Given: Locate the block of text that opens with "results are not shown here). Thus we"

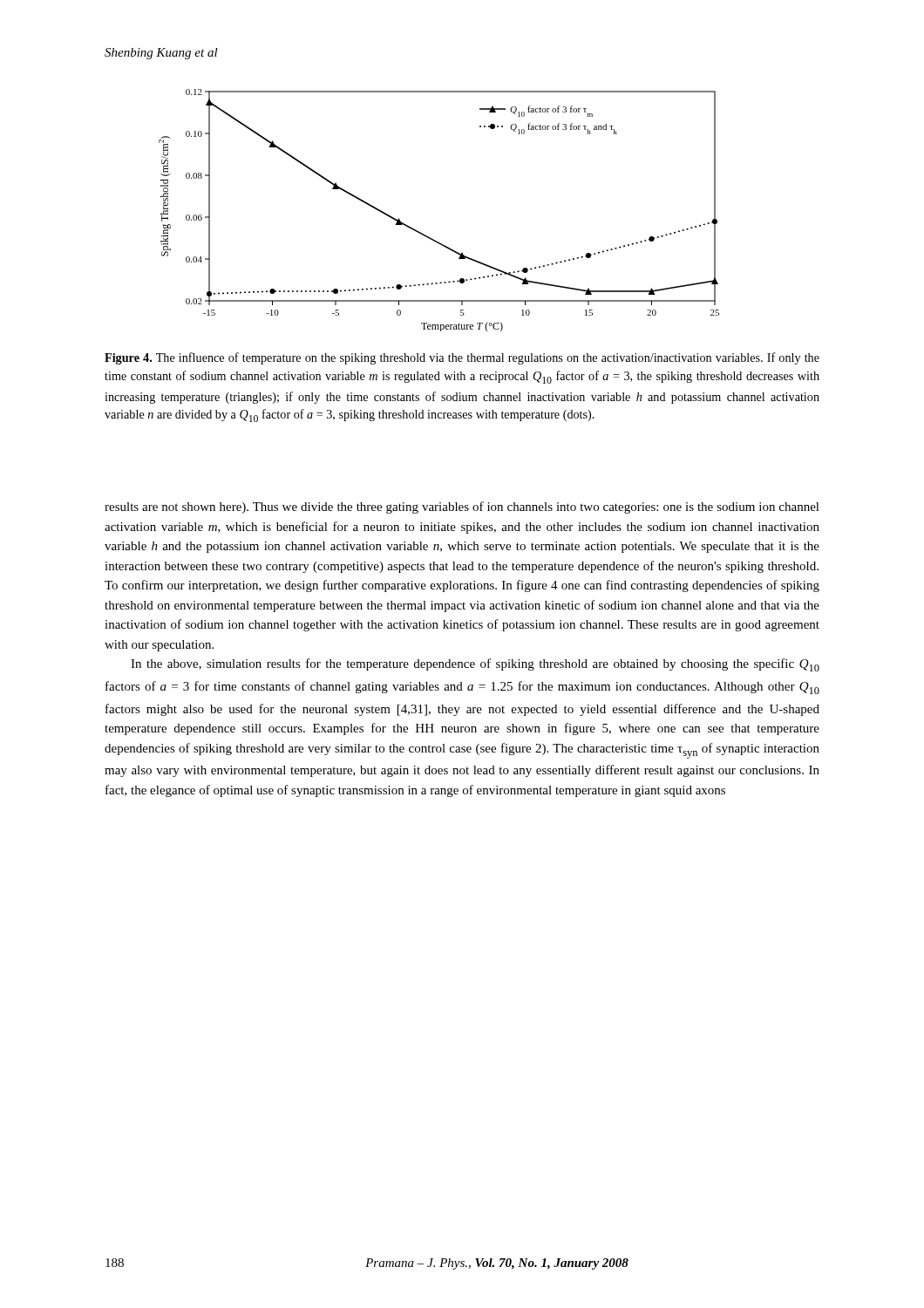Looking at the screenshot, I should (462, 508).
